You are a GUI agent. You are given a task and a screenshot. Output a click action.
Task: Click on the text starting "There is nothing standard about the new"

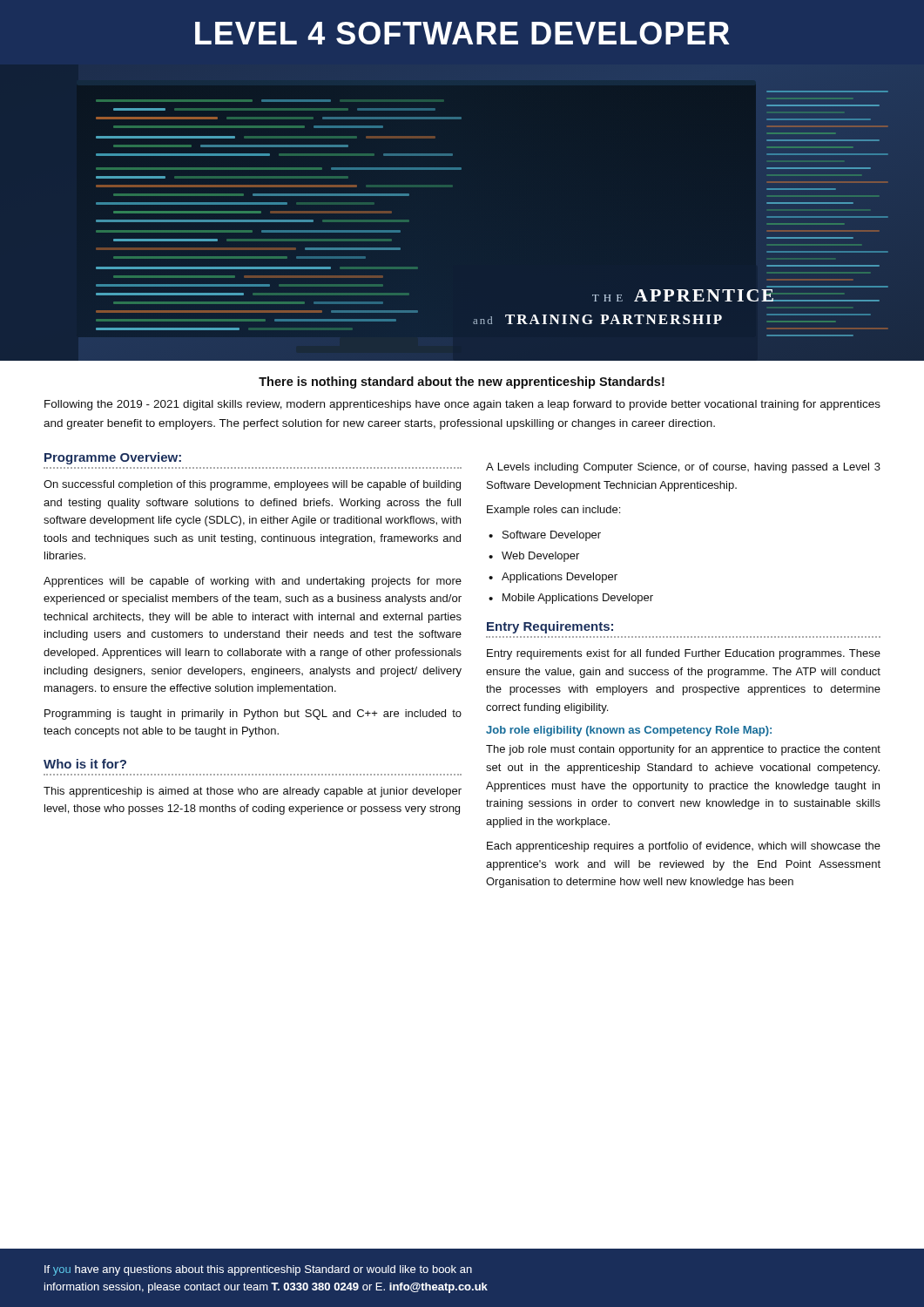462,382
